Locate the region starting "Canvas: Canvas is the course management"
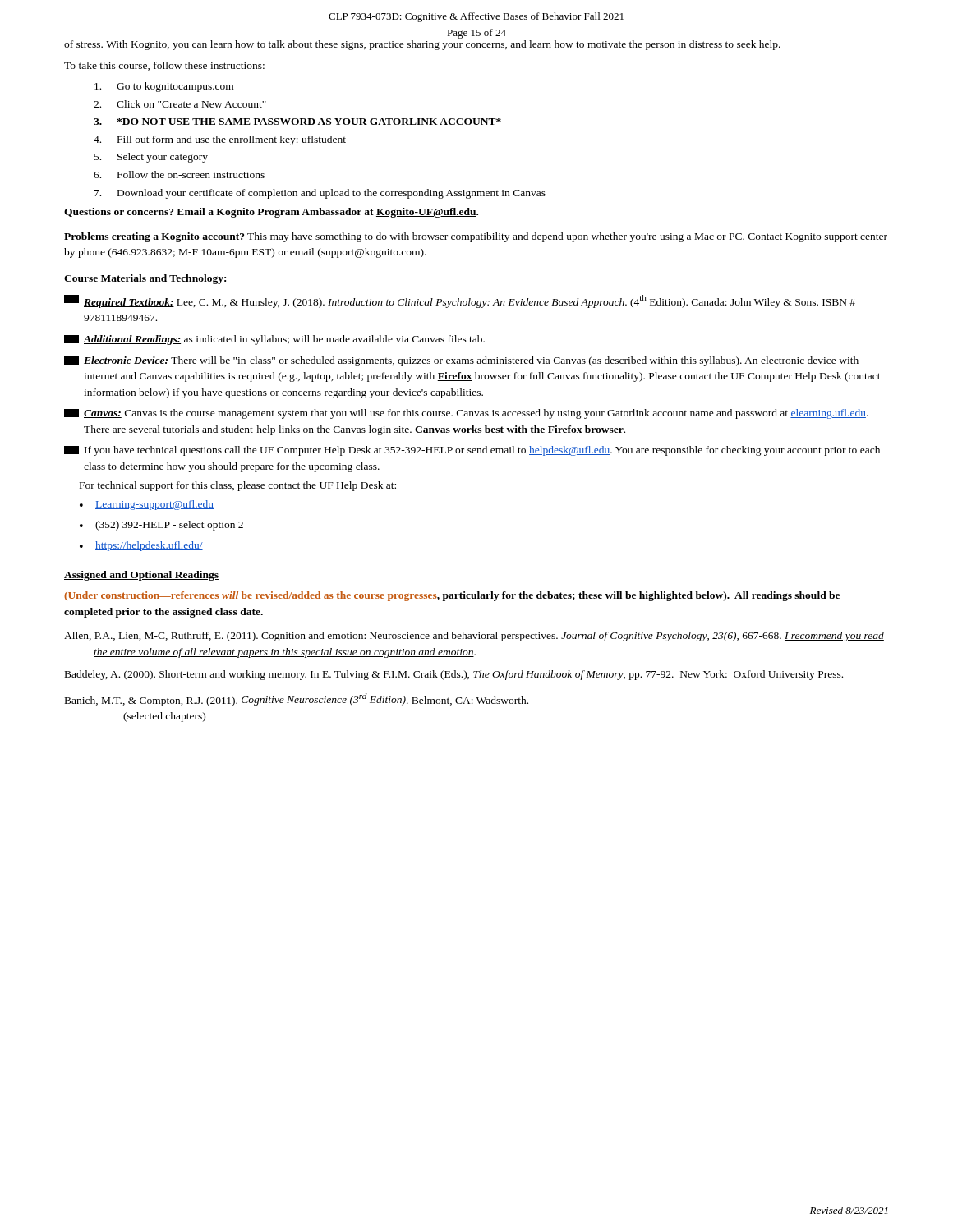This screenshot has width=953, height=1232. click(x=476, y=421)
